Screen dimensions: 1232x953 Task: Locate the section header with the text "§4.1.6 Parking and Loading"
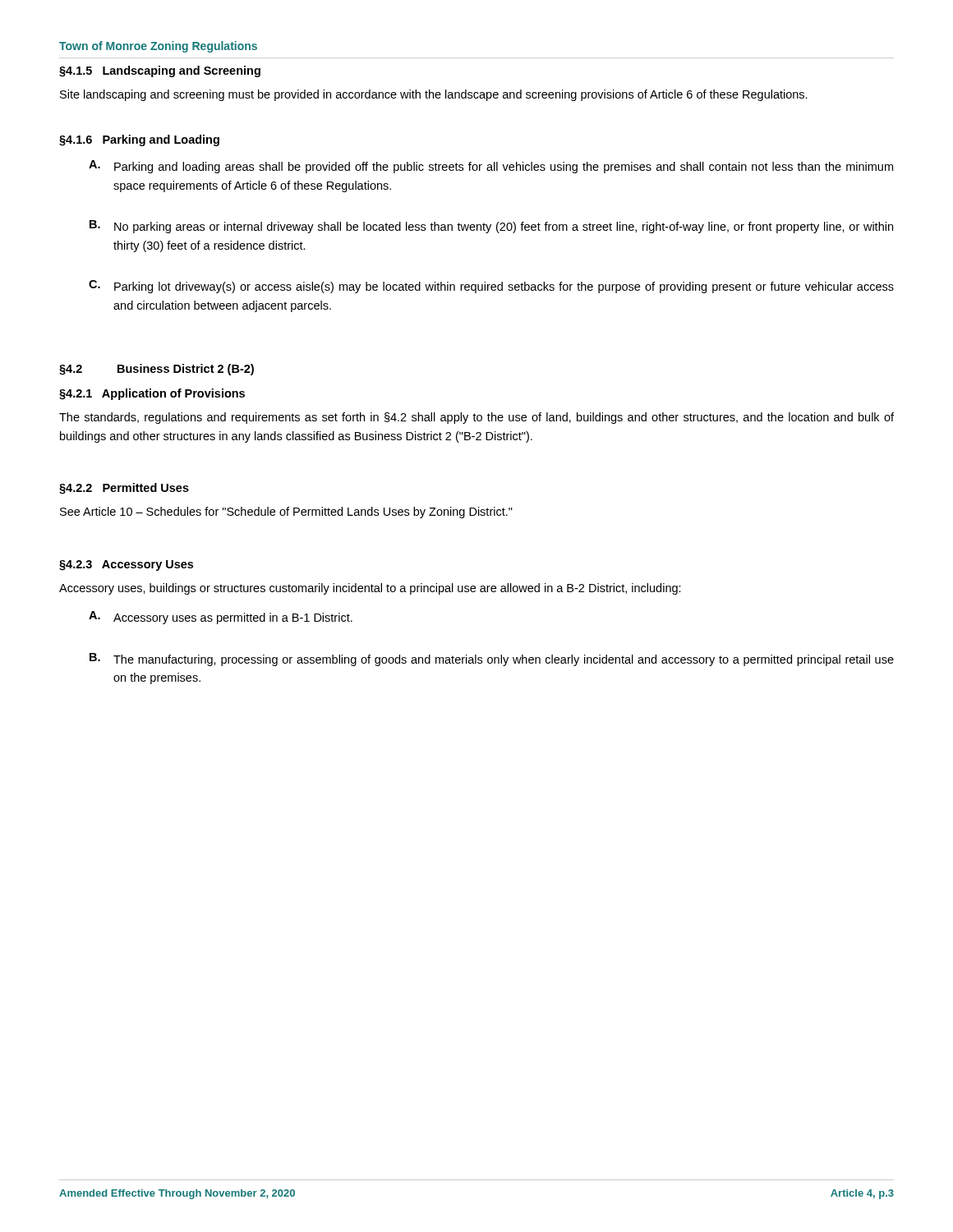[140, 140]
